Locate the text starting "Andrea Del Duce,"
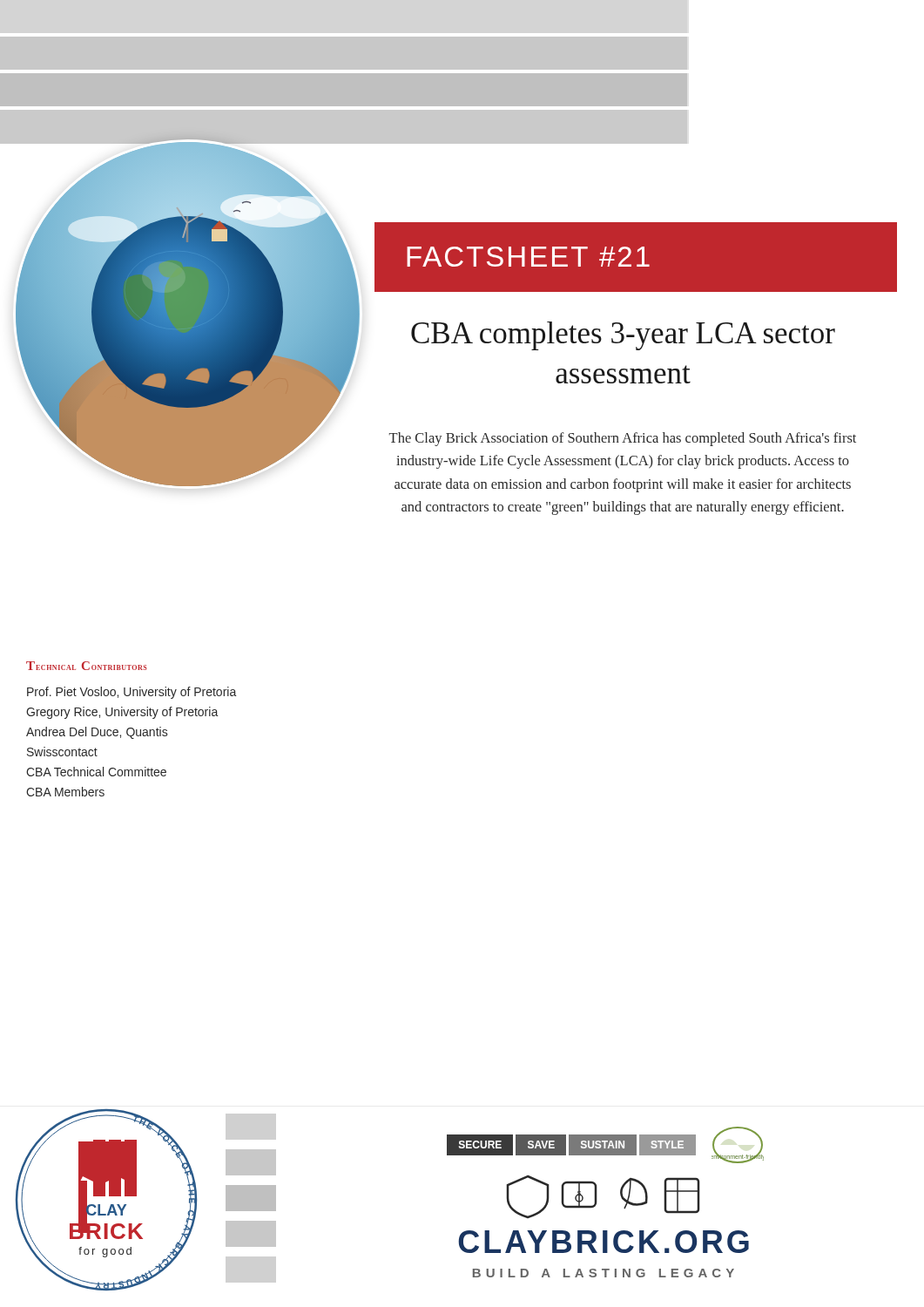 [97, 732]
